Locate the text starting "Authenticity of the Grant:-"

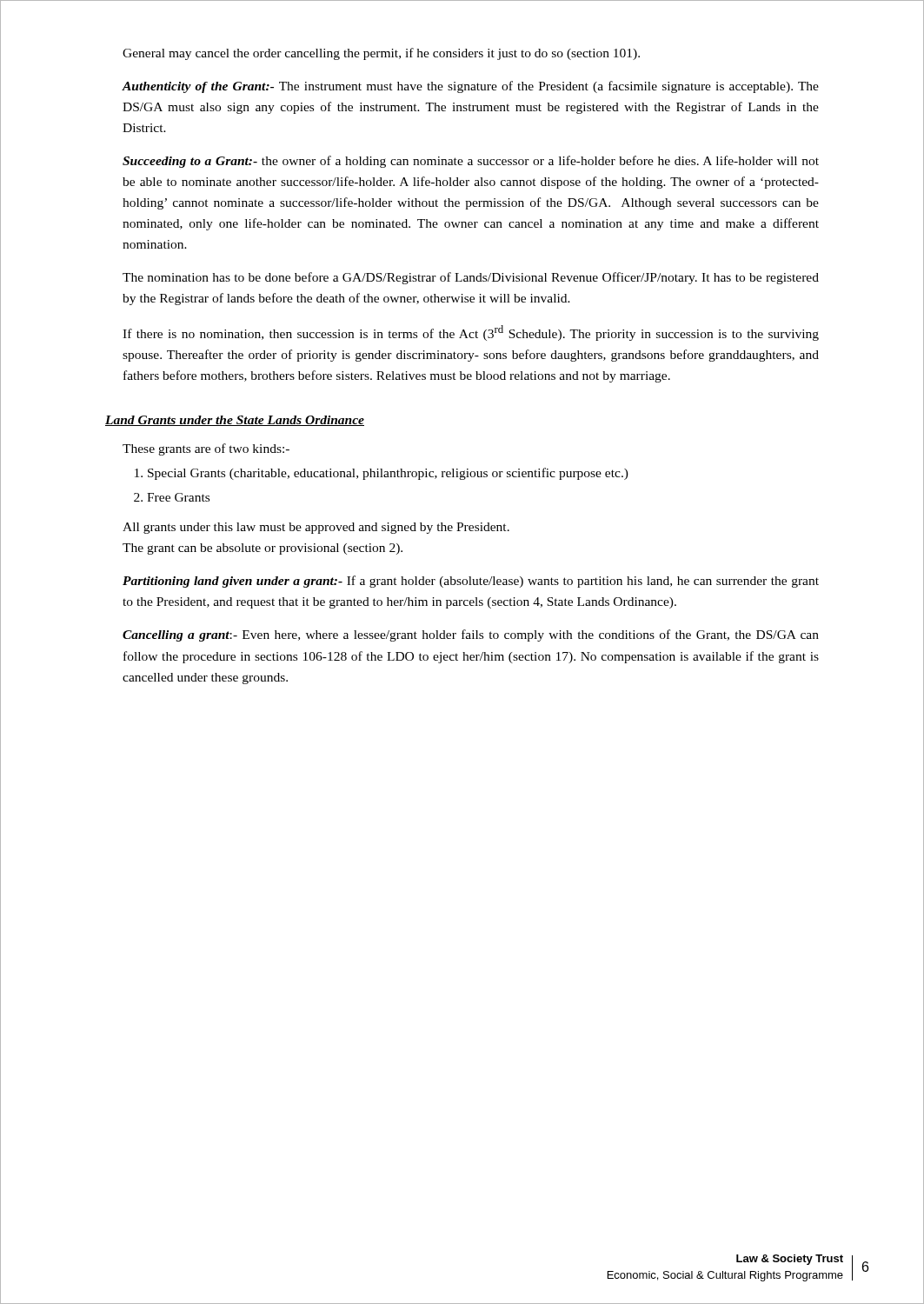[x=471, y=107]
